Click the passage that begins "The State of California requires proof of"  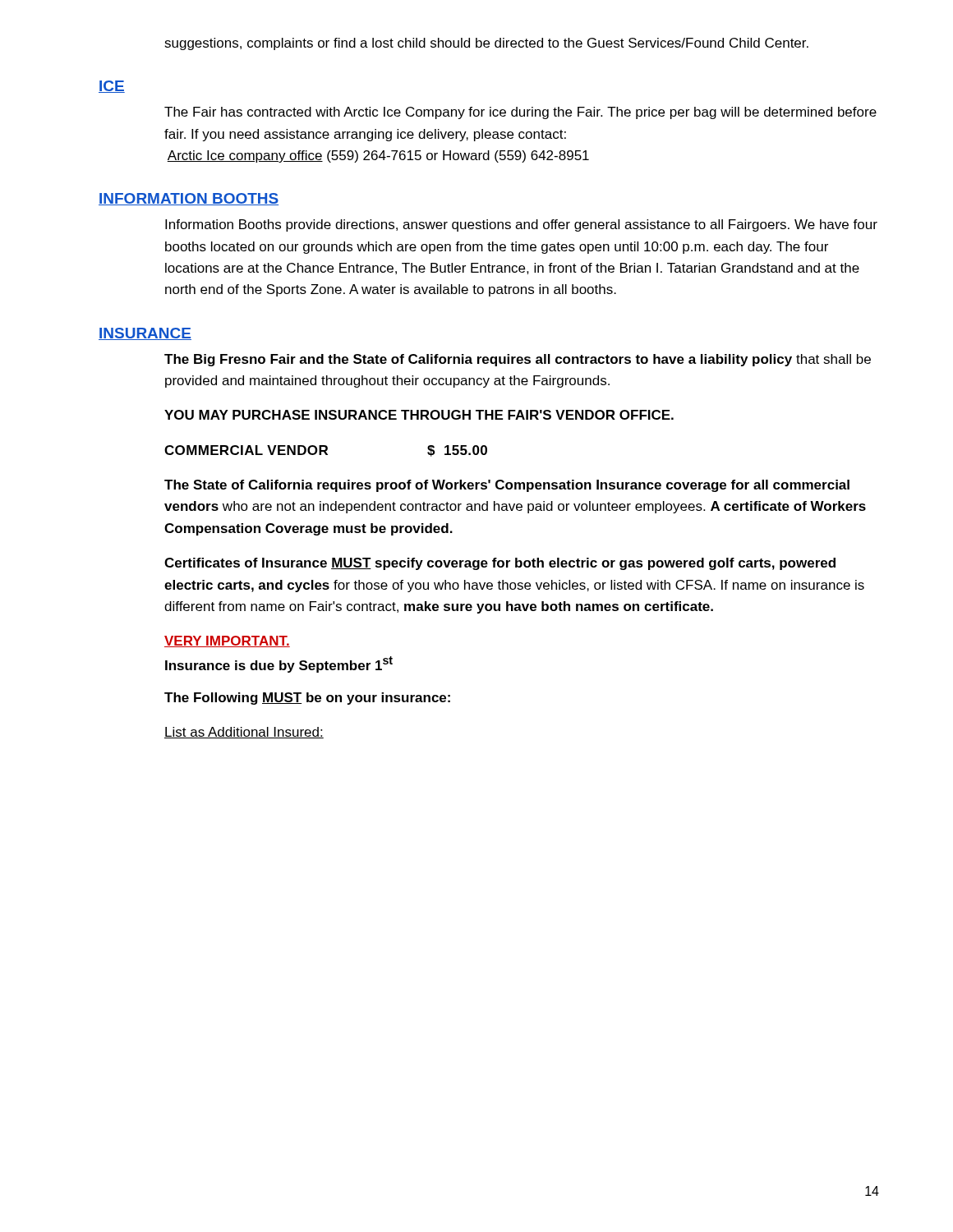pyautogui.click(x=515, y=507)
